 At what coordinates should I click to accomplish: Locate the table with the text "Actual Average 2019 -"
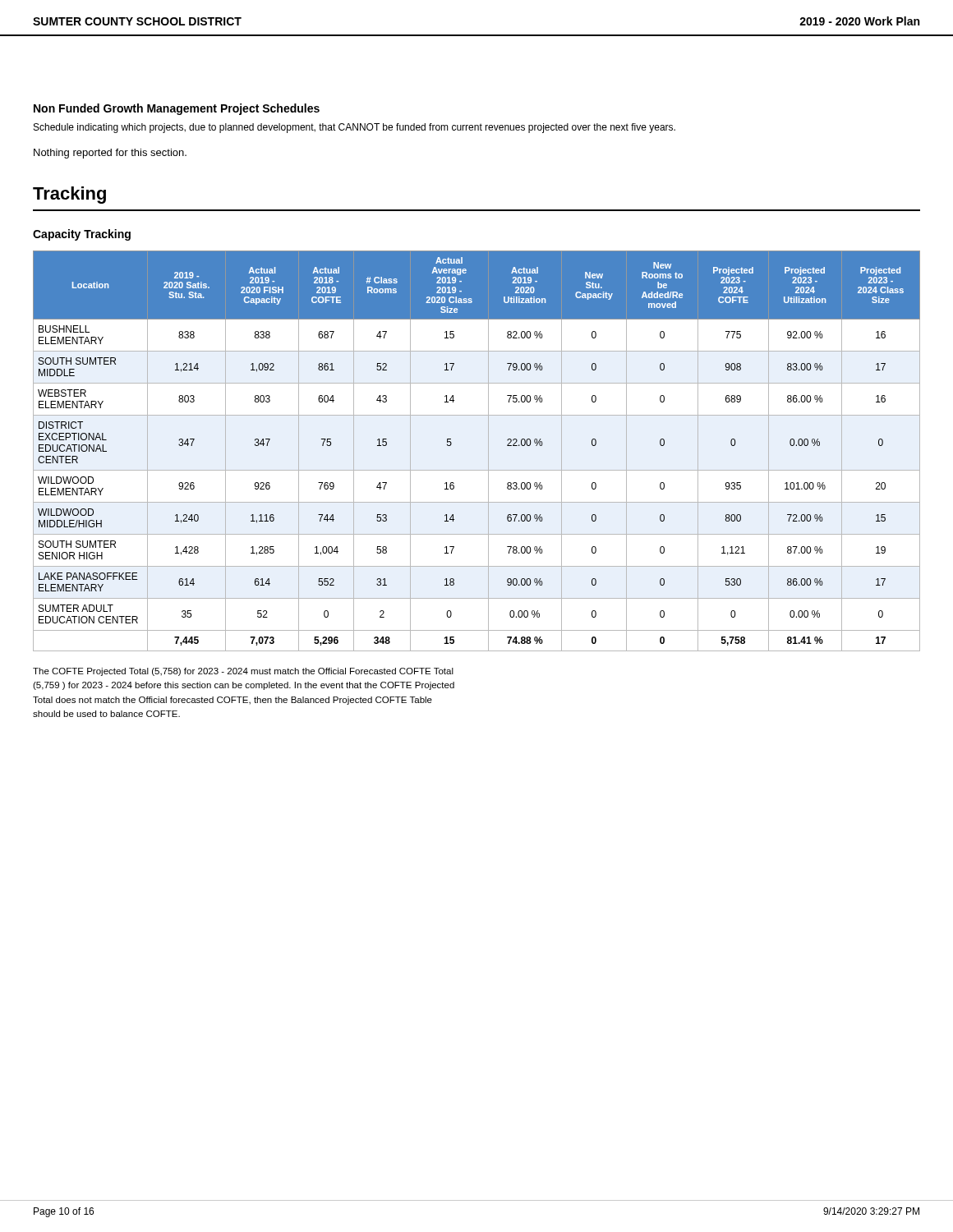tap(476, 451)
